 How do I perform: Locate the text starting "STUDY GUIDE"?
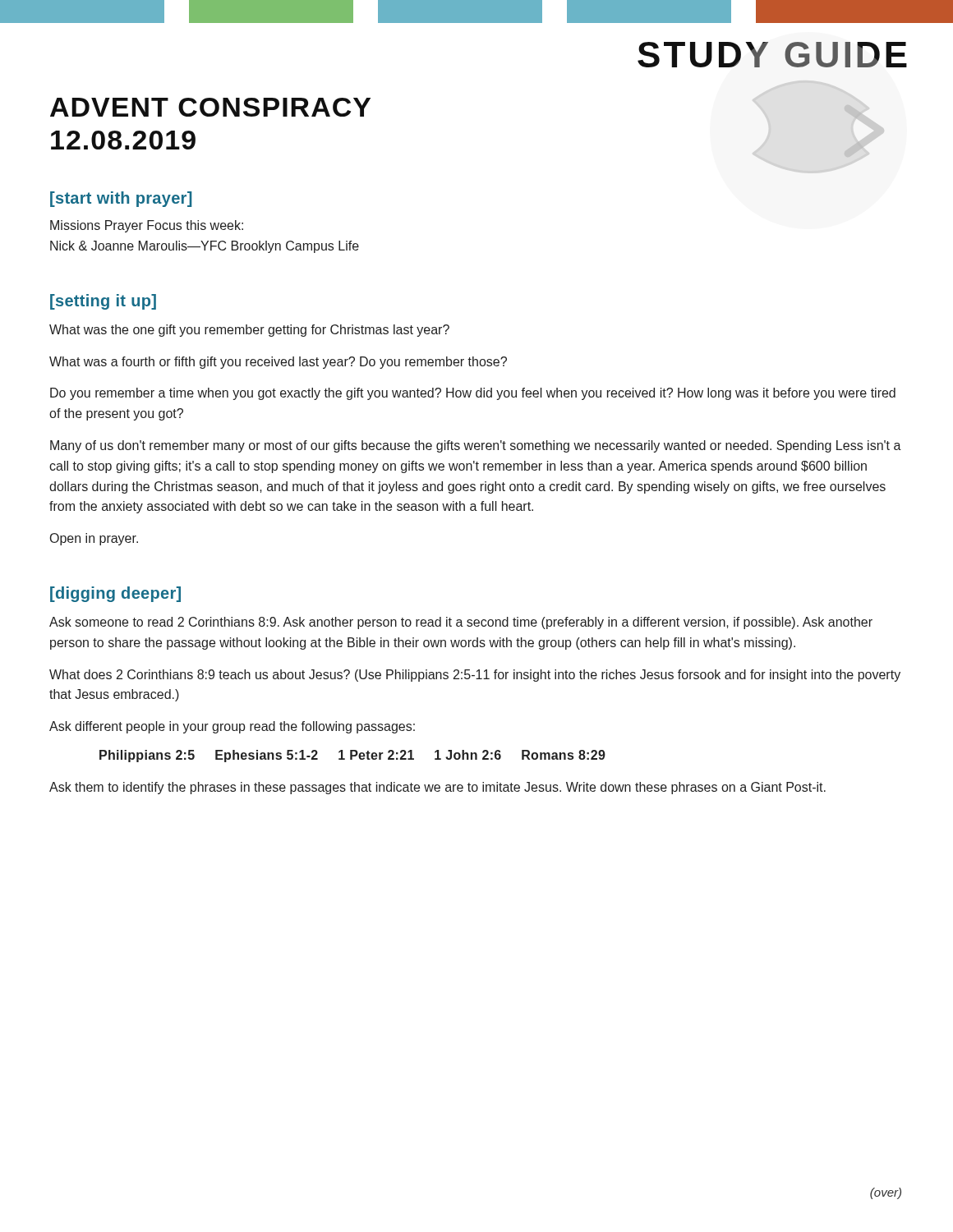pyautogui.click(x=774, y=55)
